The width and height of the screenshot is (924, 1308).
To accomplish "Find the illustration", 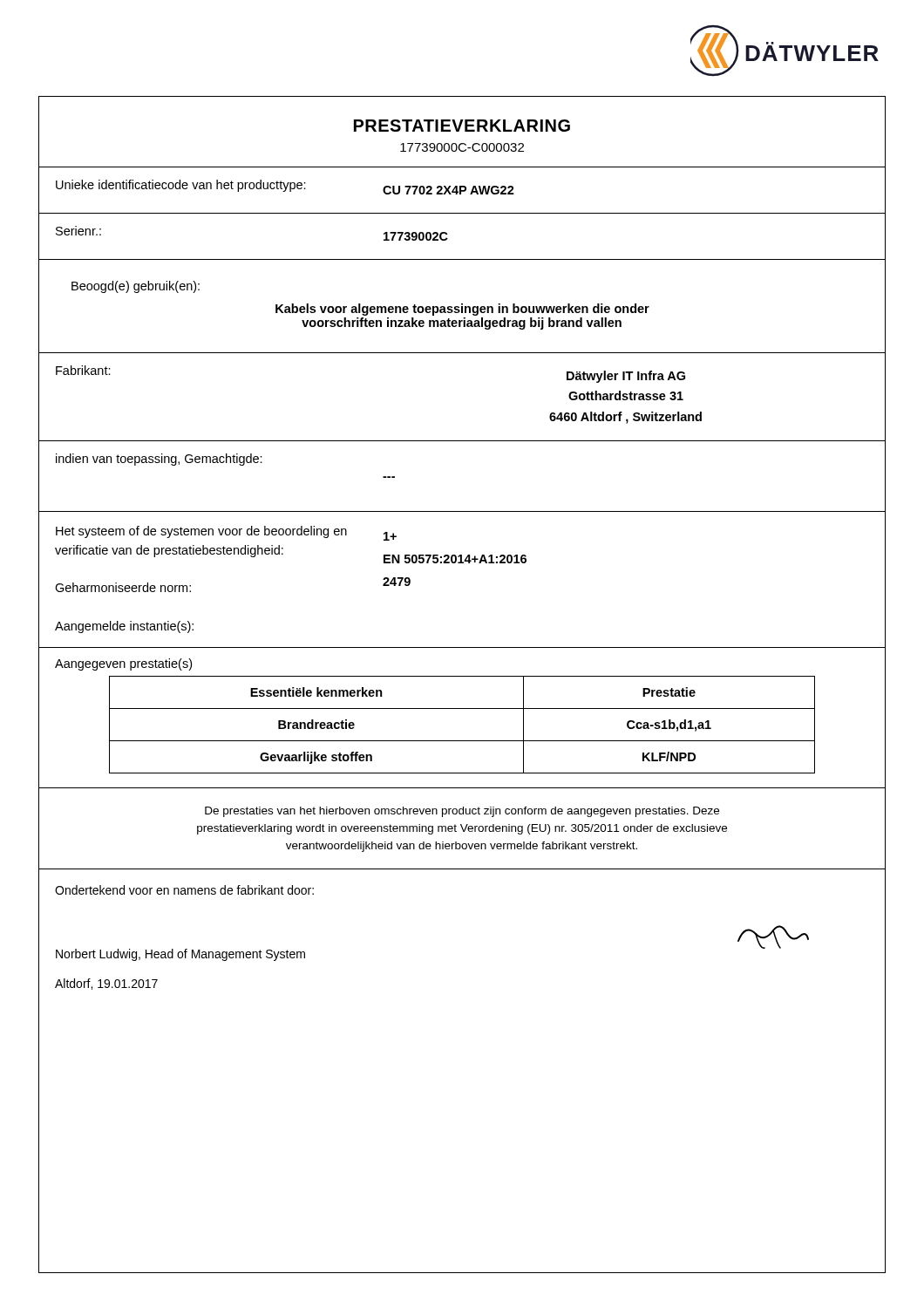I will click(773, 934).
